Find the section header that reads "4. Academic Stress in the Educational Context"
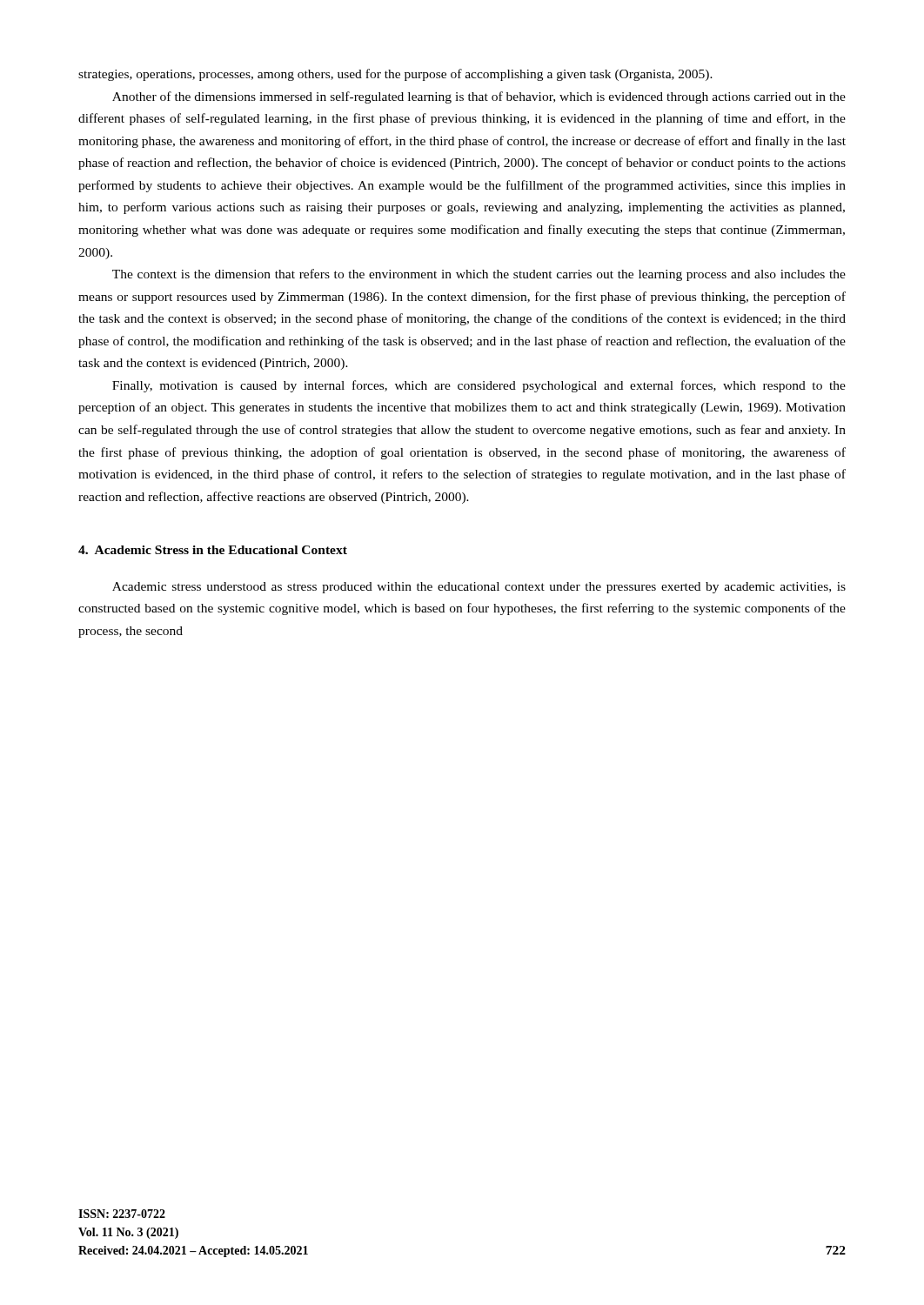The height and width of the screenshot is (1305, 924). (213, 550)
